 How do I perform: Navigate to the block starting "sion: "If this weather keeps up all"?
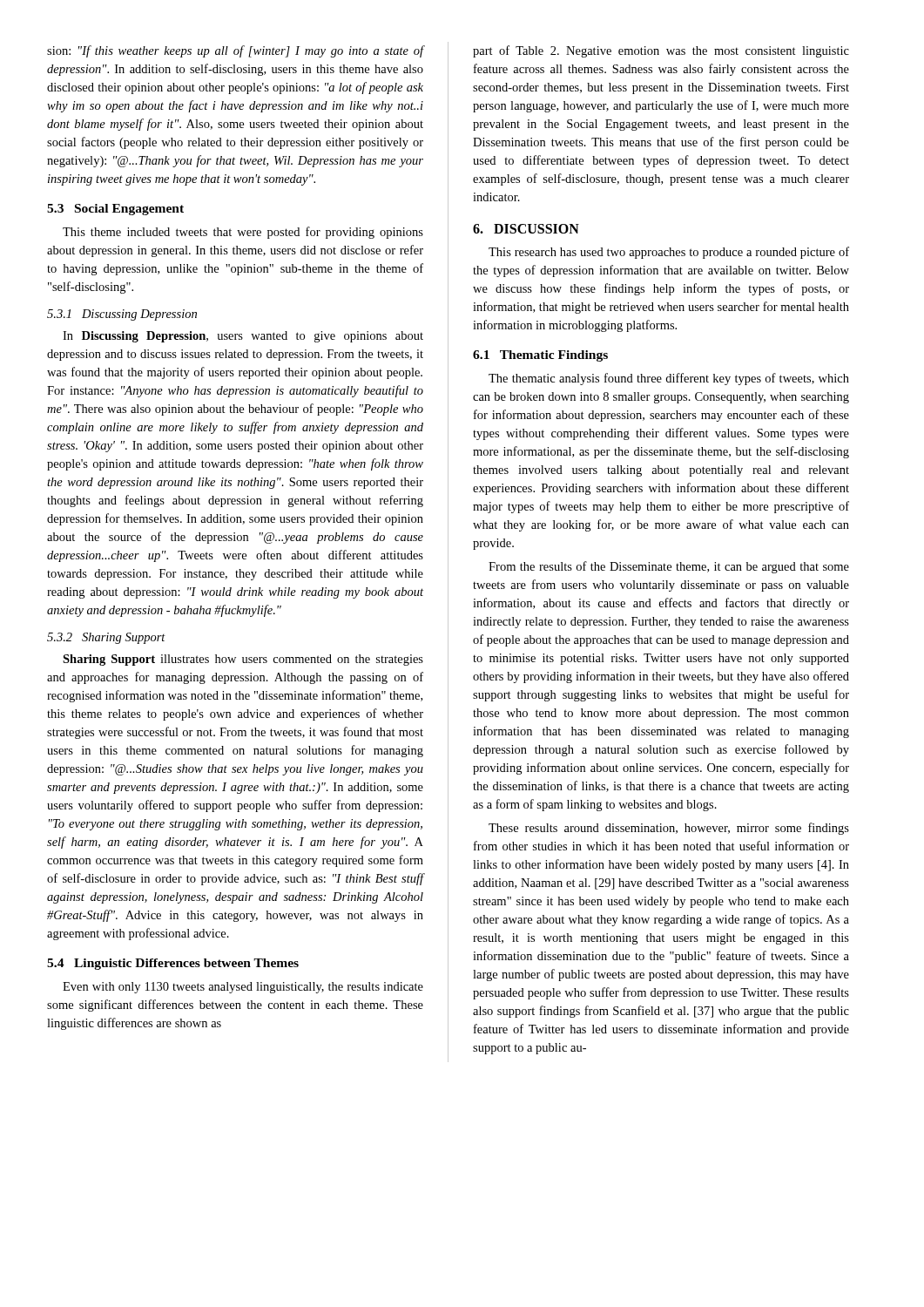235,115
